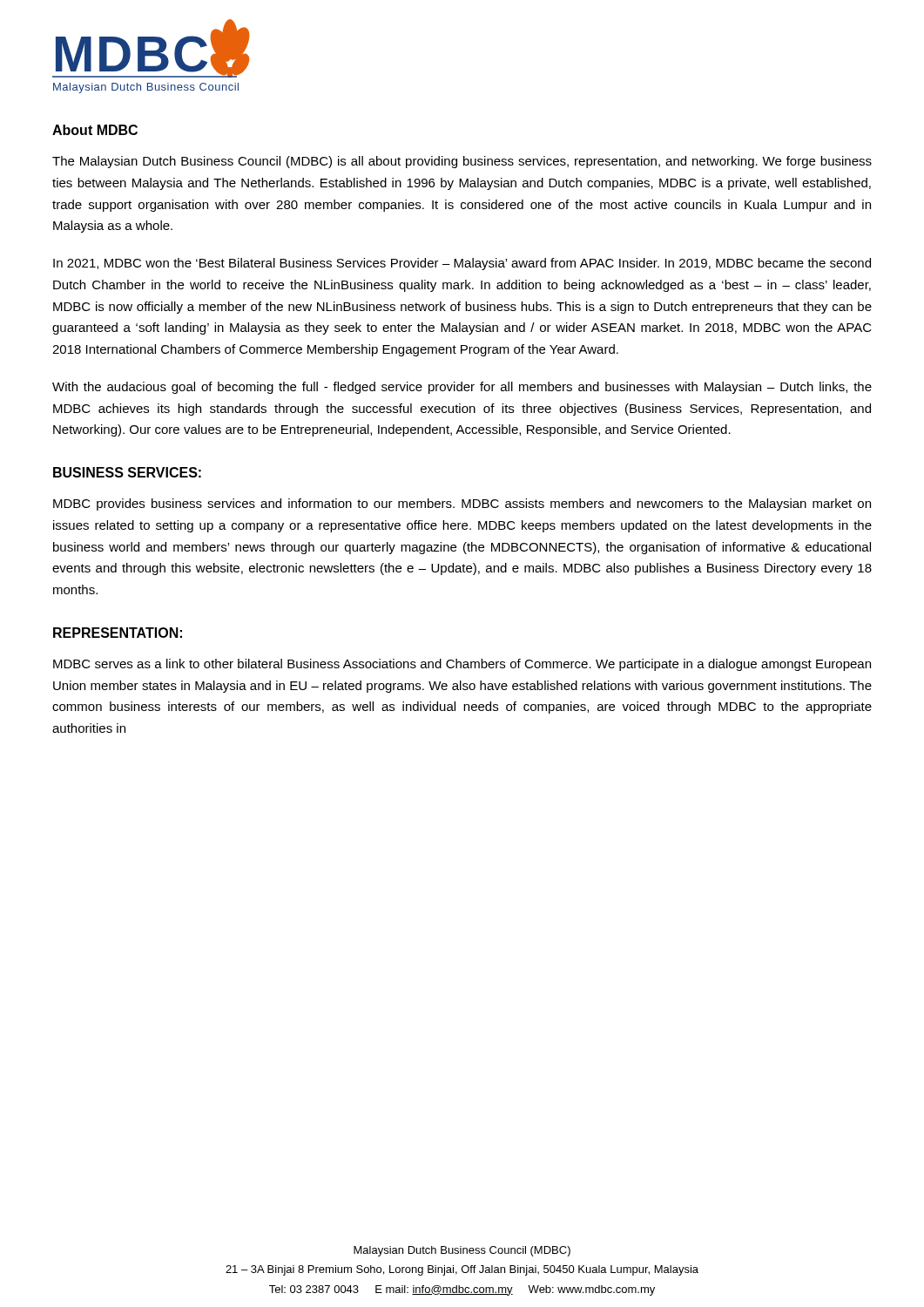Locate the logo

pos(462,58)
